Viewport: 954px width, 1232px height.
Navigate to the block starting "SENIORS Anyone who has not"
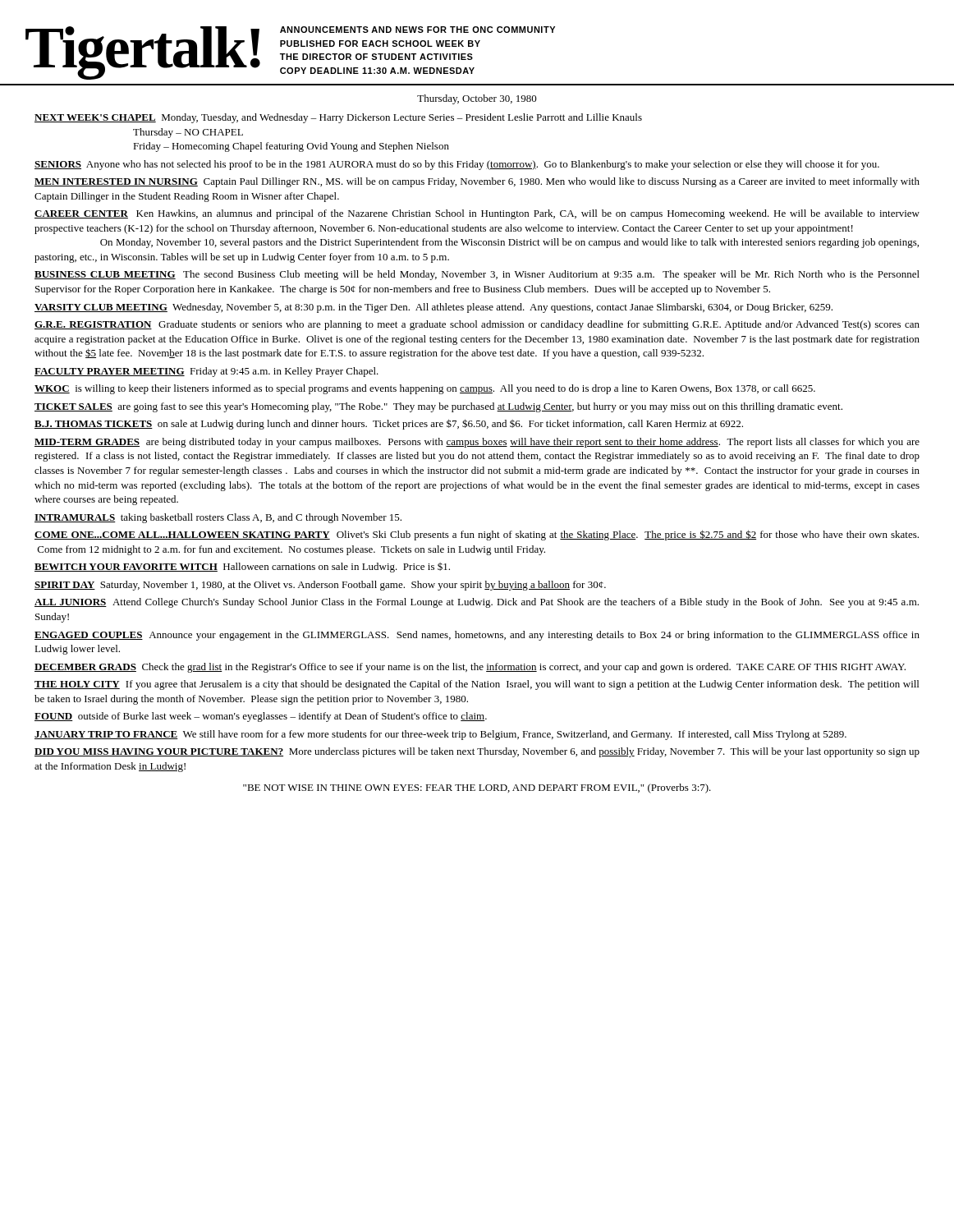457,164
